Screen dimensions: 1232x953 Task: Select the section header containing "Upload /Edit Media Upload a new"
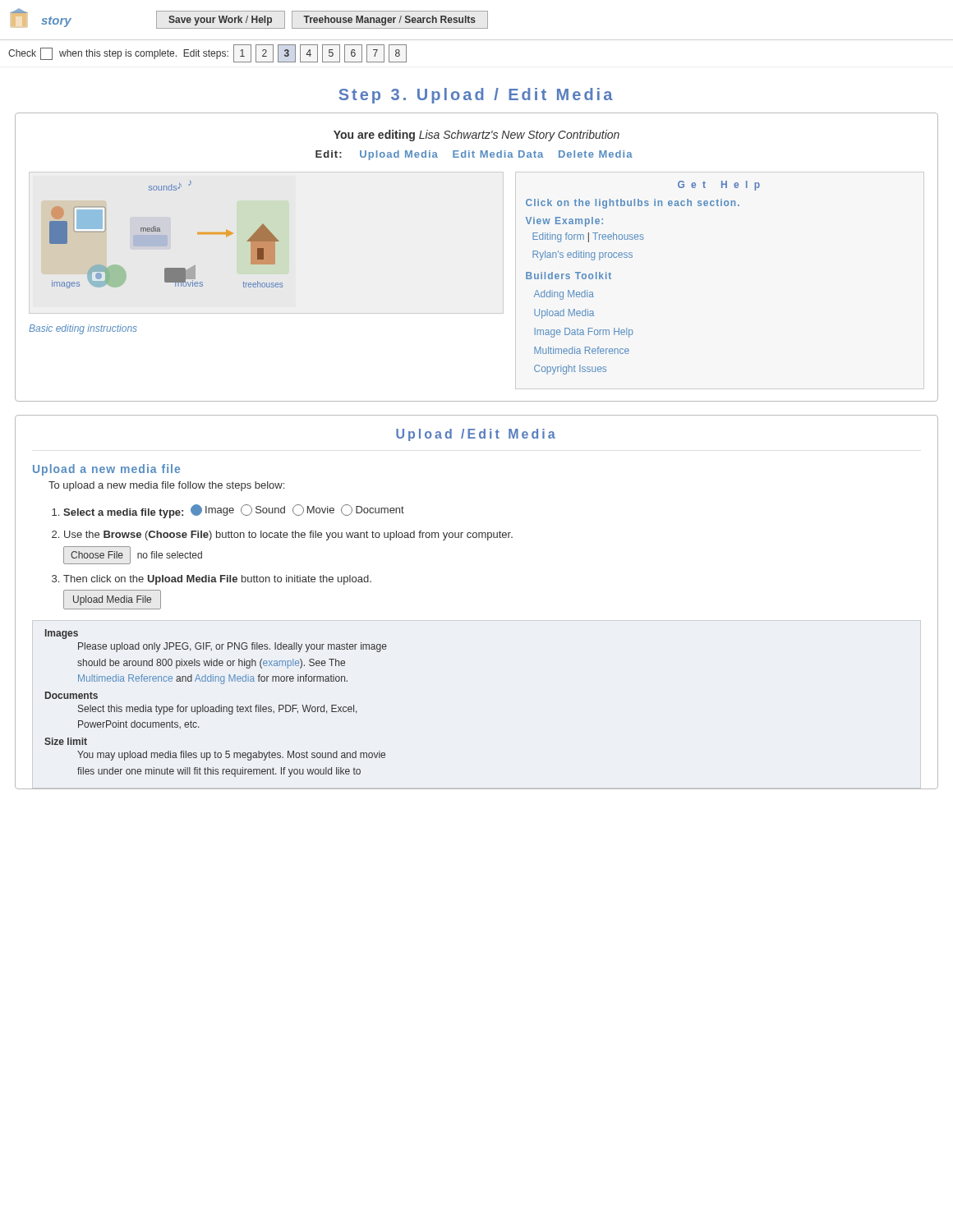[x=476, y=435]
